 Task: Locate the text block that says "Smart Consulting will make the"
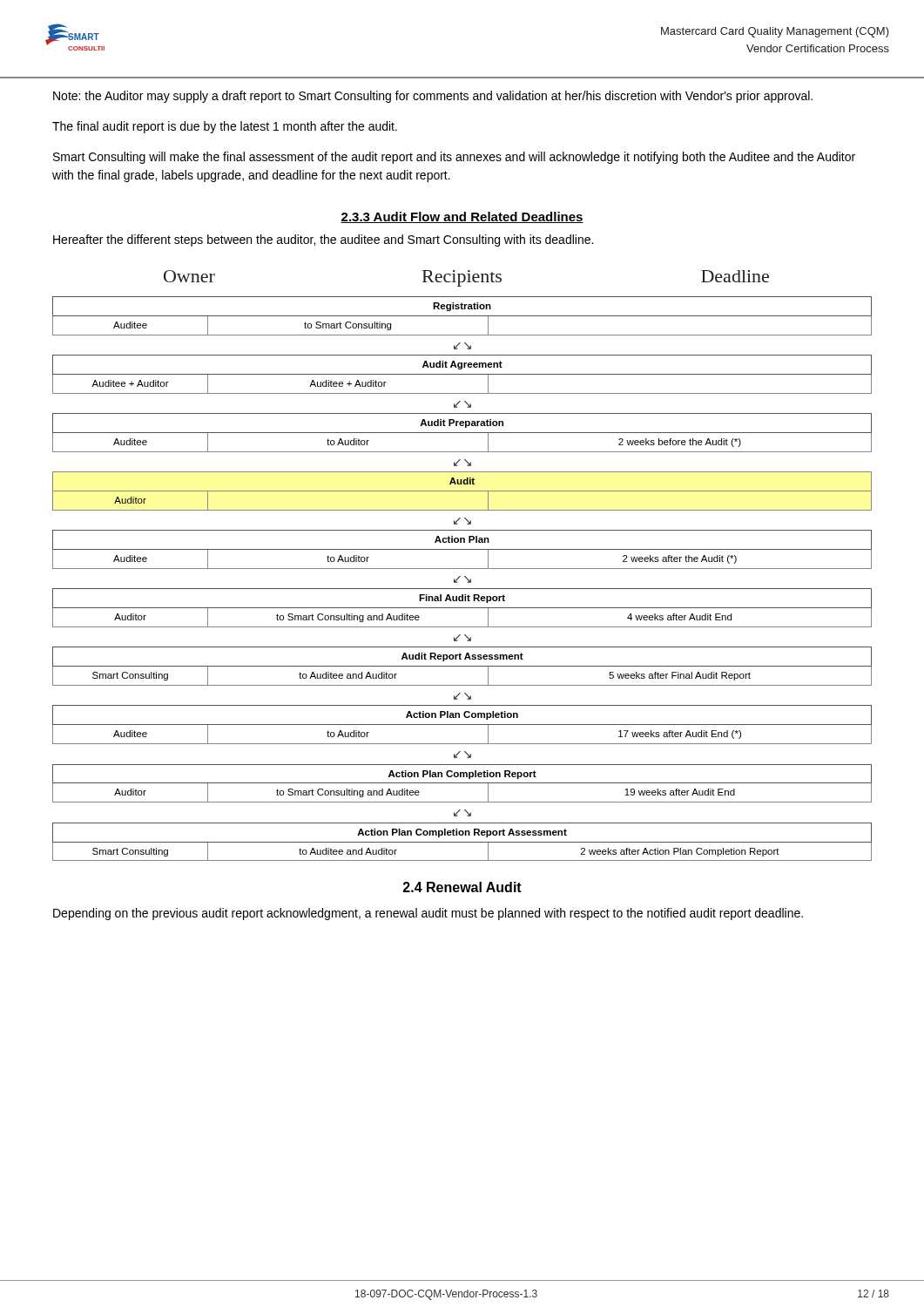pyautogui.click(x=454, y=166)
